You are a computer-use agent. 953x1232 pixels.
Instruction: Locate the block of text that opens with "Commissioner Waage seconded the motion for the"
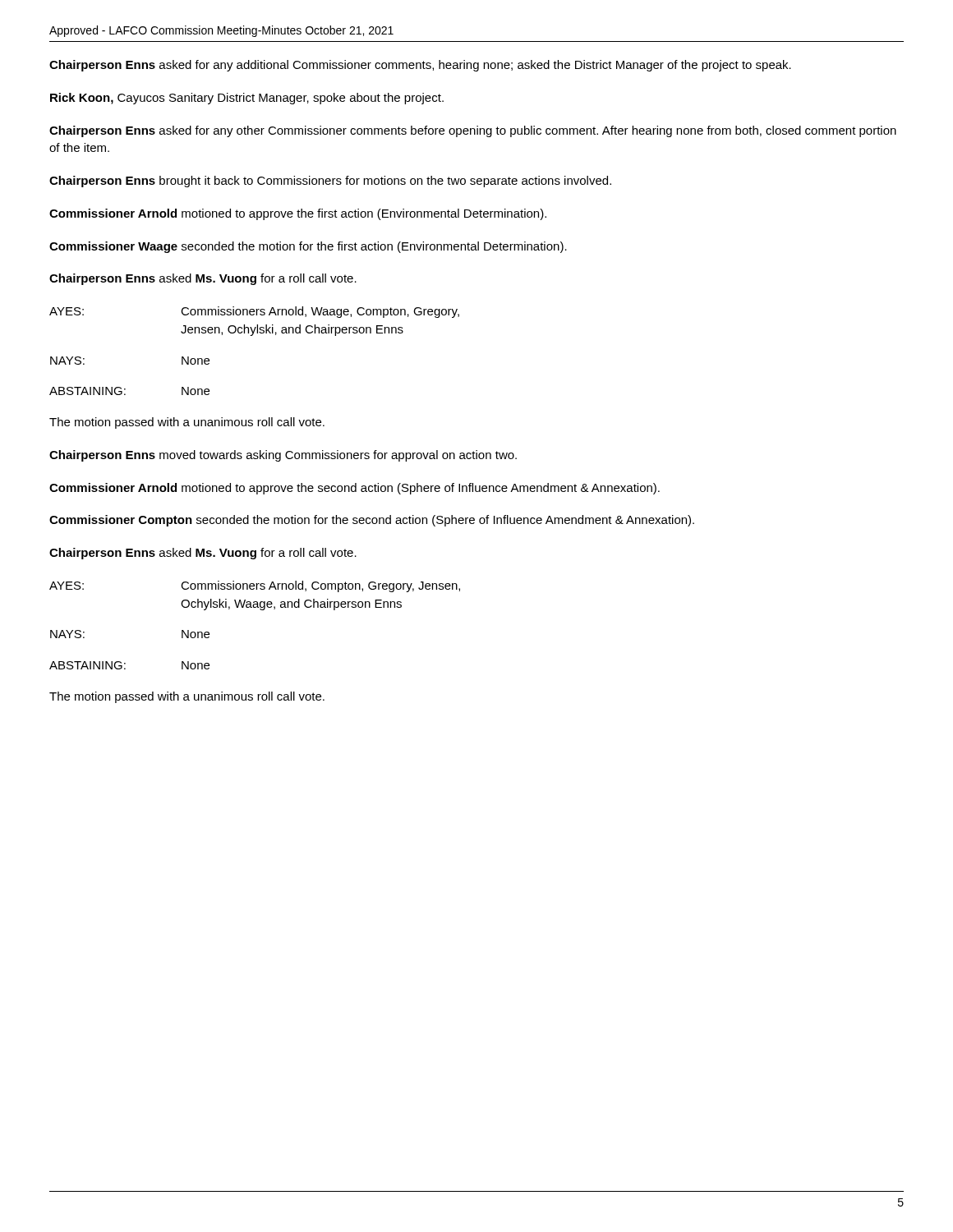[308, 246]
